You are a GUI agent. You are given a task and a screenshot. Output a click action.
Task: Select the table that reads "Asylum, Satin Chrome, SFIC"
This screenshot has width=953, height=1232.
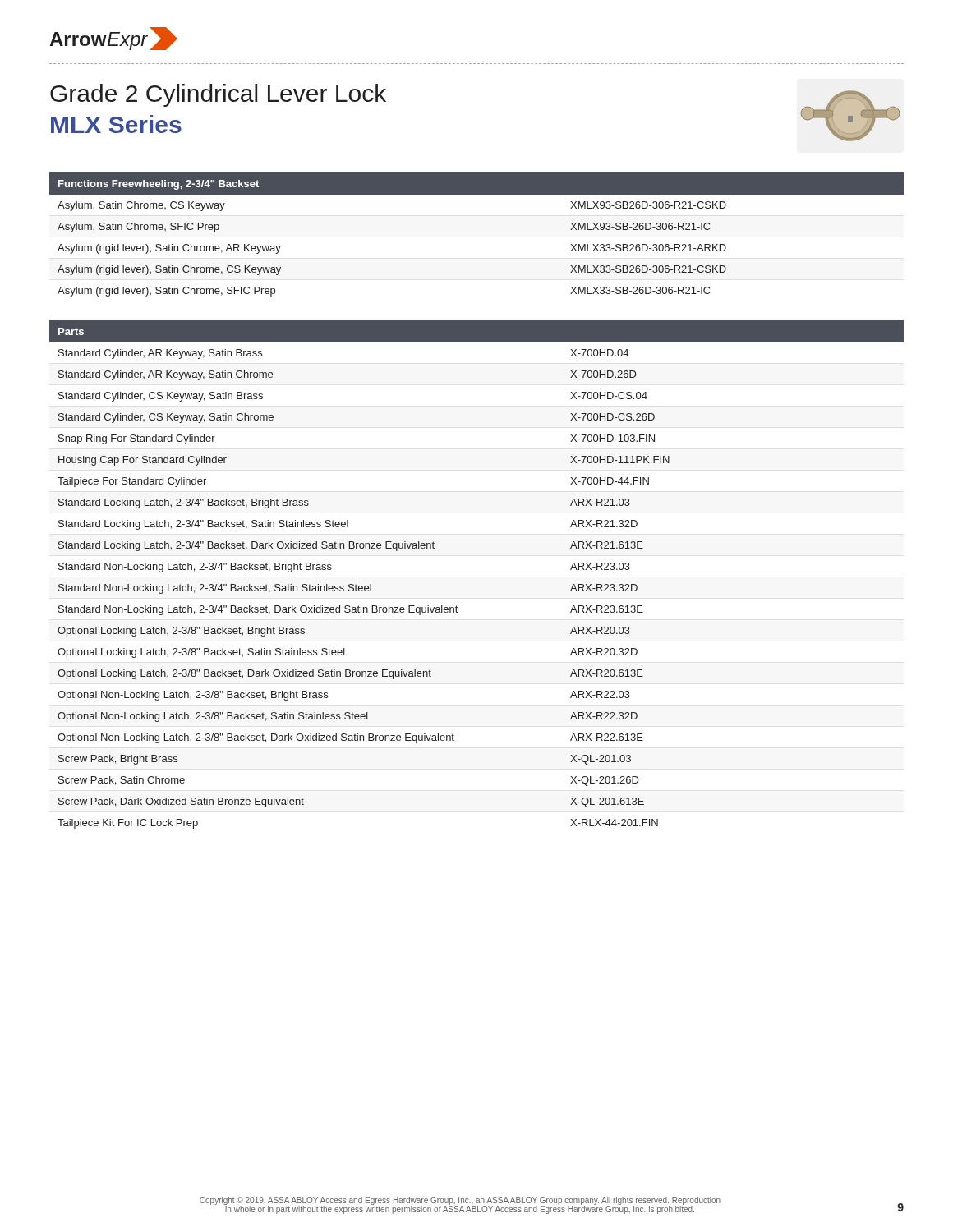point(476,248)
